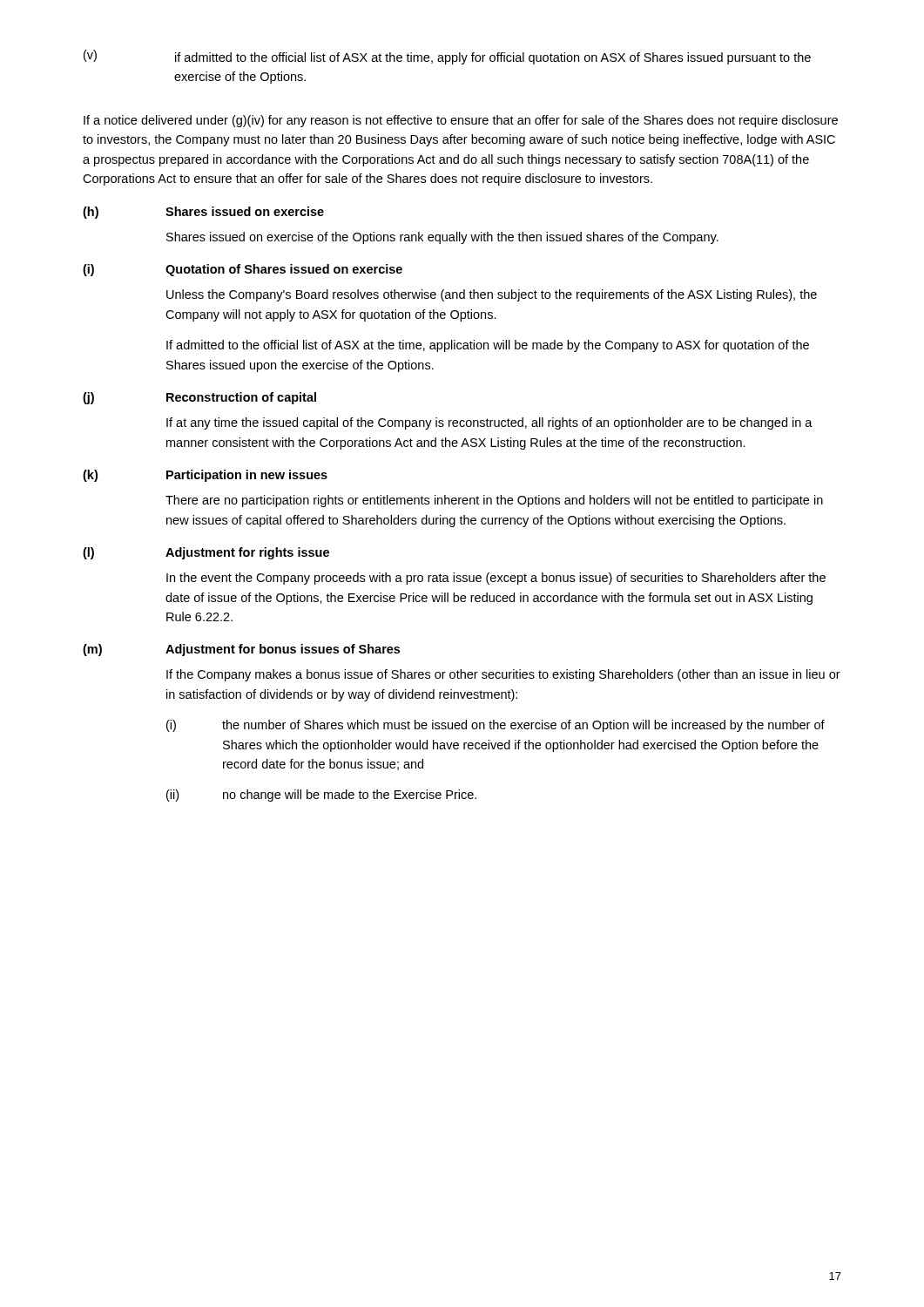This screenshot has width=924, height=1307.
Task: Locate the text starting "If a notice delivered under"
Action: 460,150
